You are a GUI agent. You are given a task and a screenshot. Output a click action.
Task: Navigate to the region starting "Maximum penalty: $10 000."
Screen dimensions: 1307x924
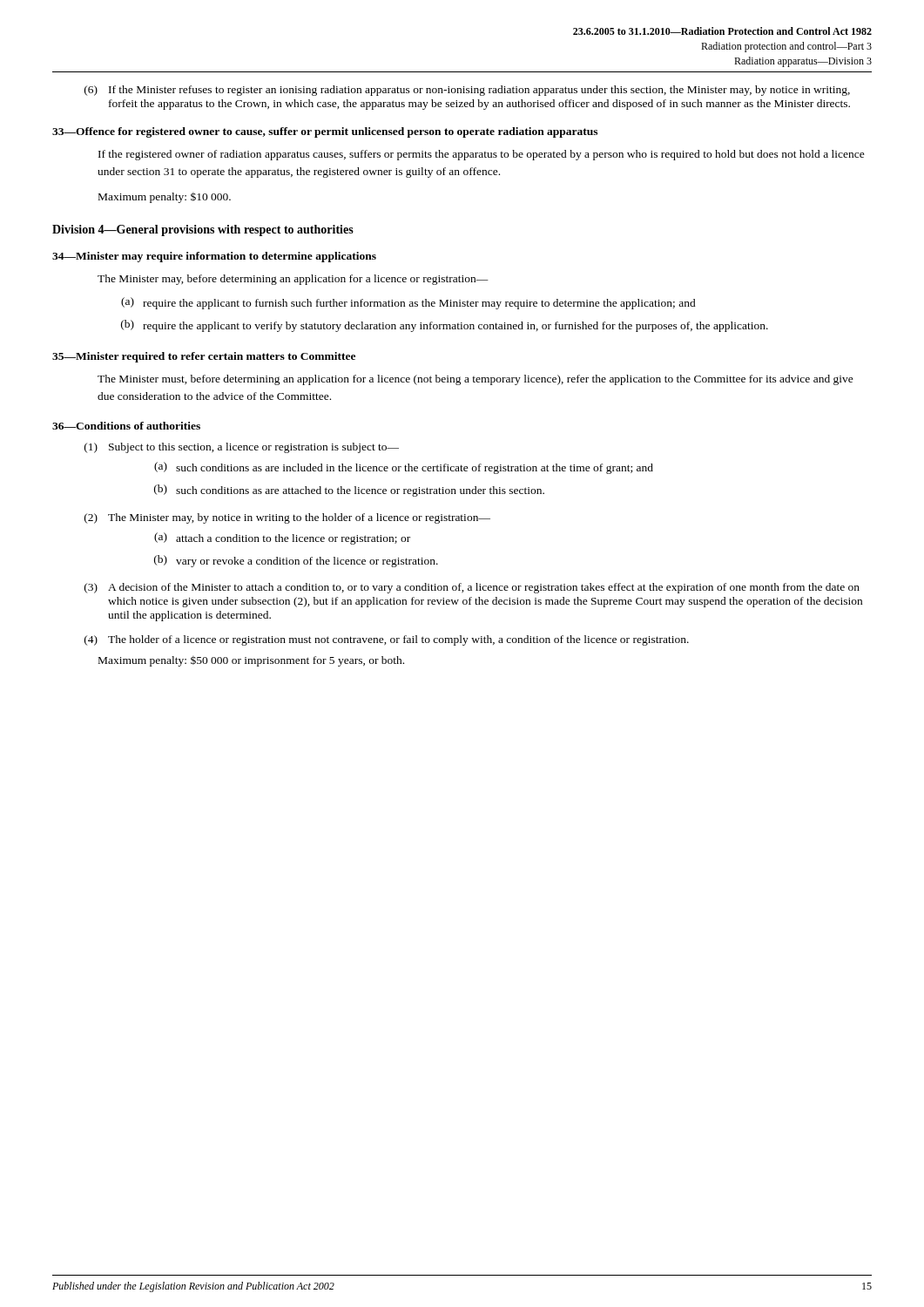[165, 196]
